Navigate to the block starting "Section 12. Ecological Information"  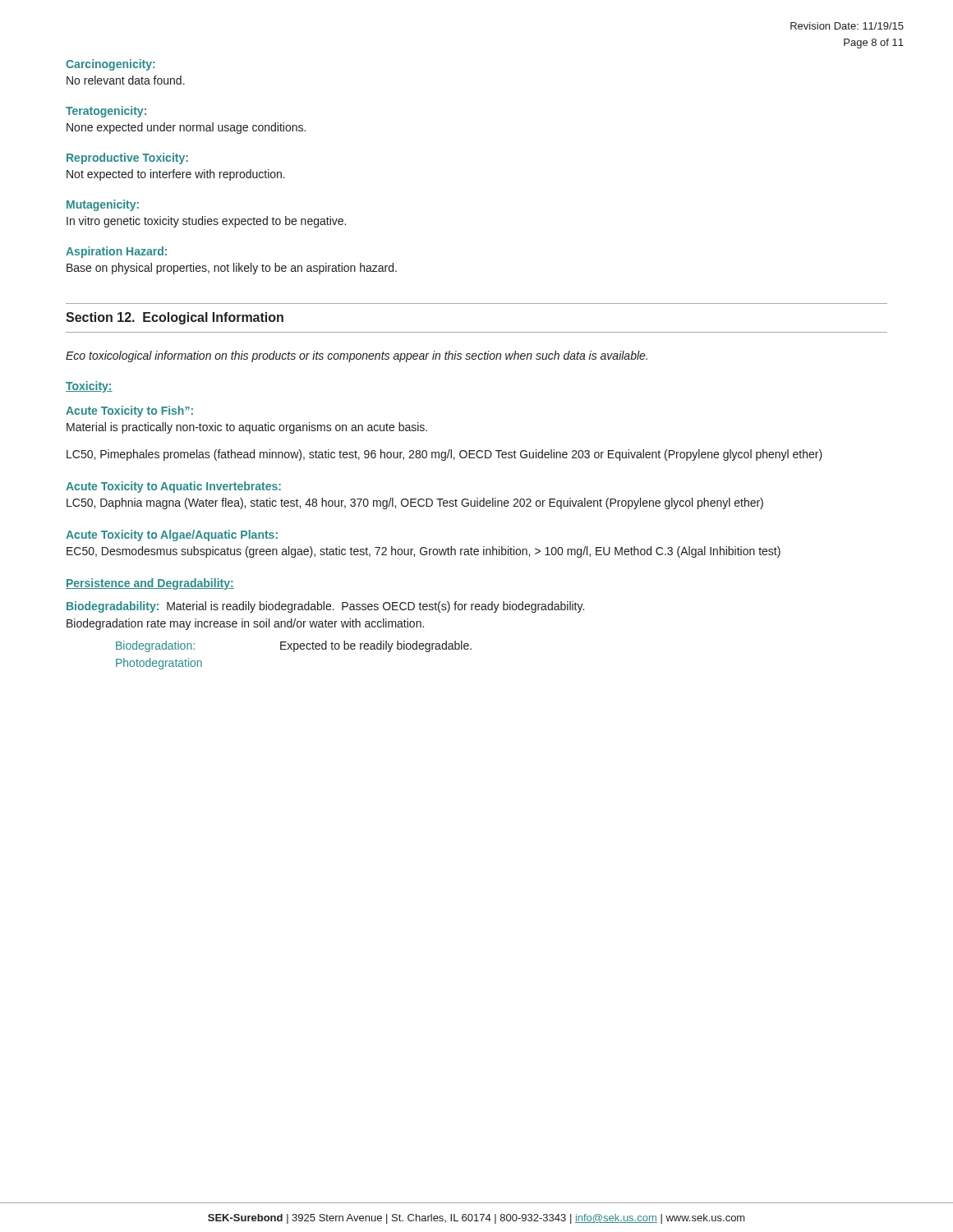(x=175, y=318)
